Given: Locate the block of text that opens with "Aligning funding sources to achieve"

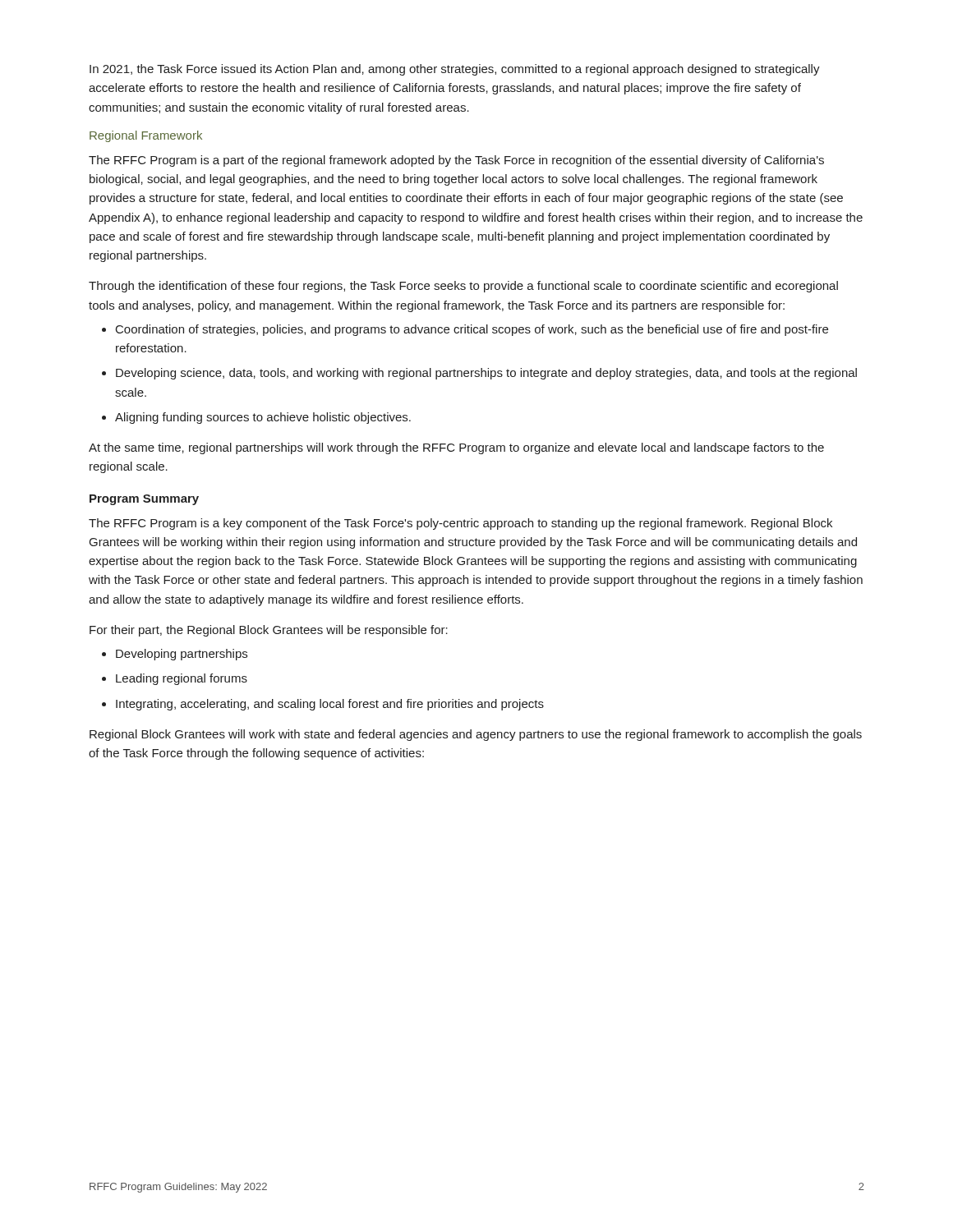Looking at the screenshot, I should pyautogui.click(x=263, y=417).
